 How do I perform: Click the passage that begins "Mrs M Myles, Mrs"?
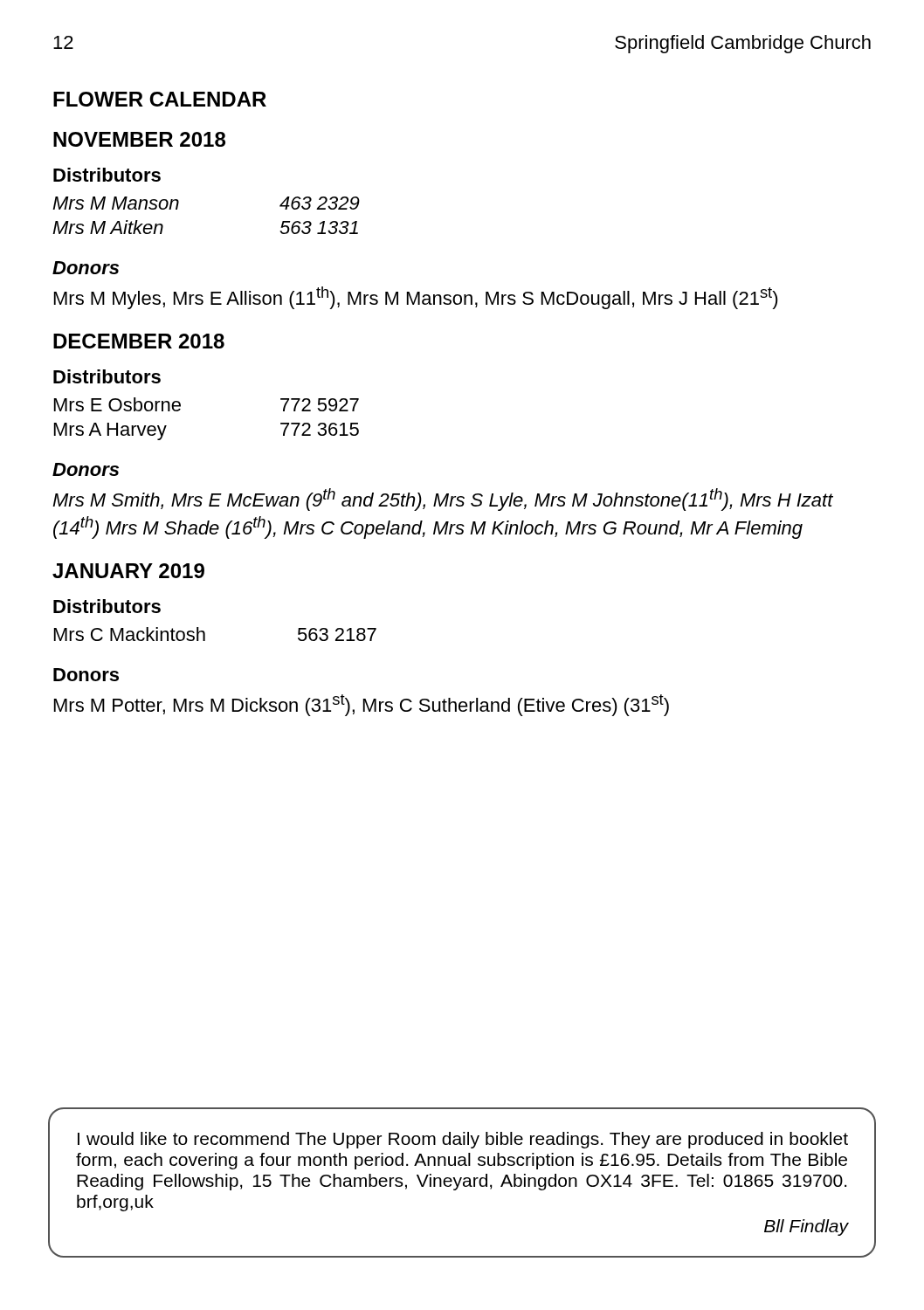(415, 296)
